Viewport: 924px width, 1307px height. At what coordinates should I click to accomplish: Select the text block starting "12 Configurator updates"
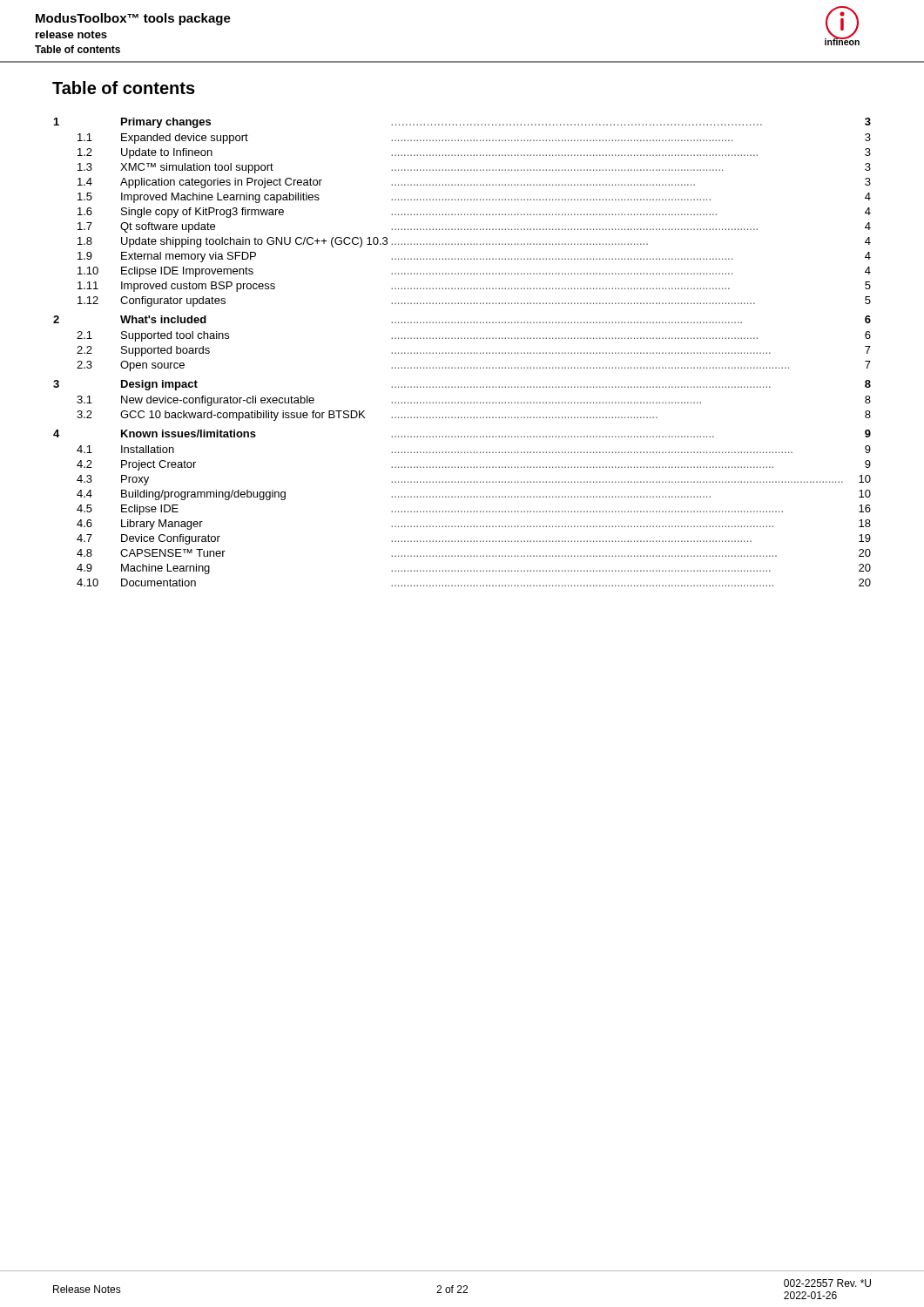pyautogui.click(x=462, y=302)
